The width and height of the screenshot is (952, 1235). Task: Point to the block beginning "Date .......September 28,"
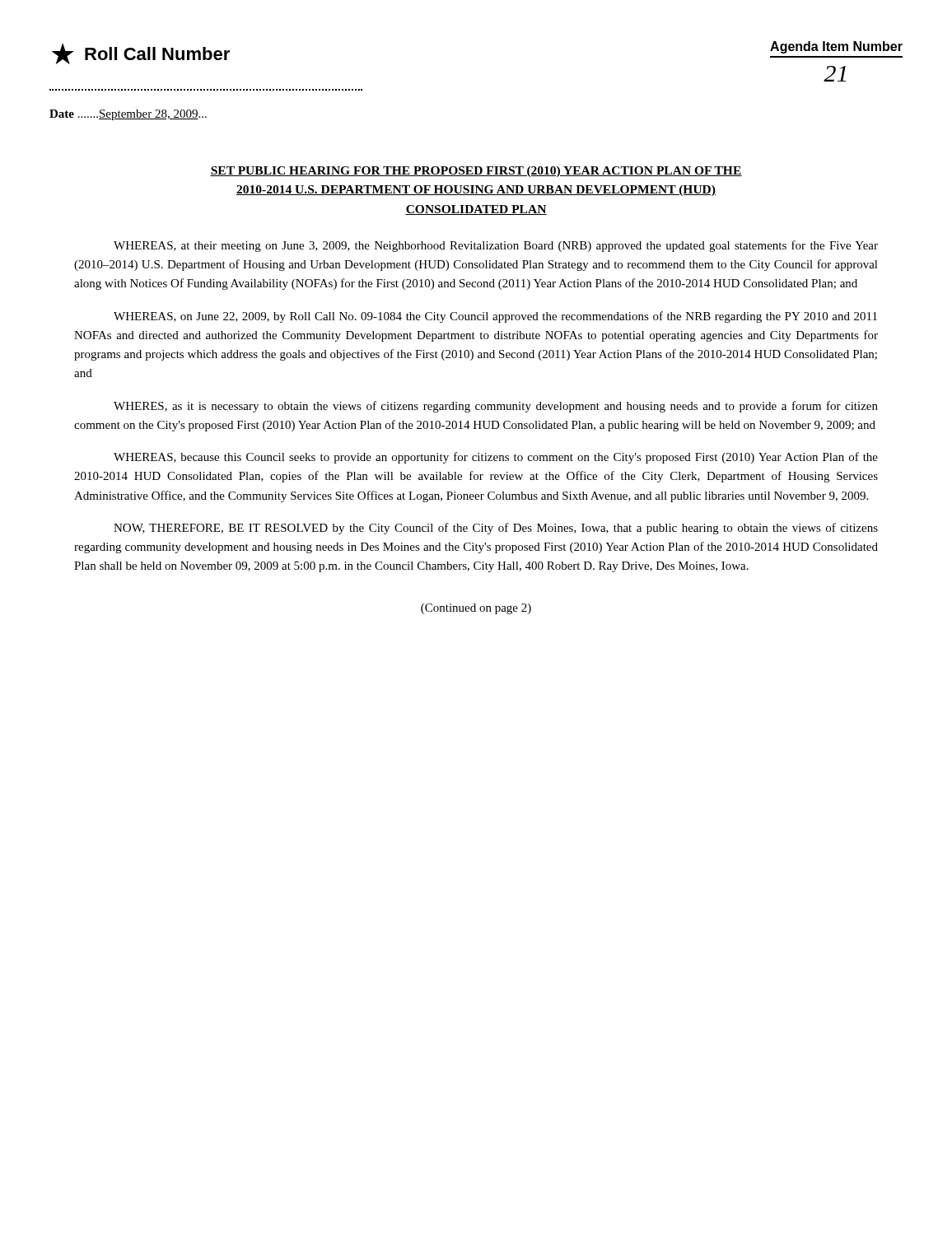[128, 114]
